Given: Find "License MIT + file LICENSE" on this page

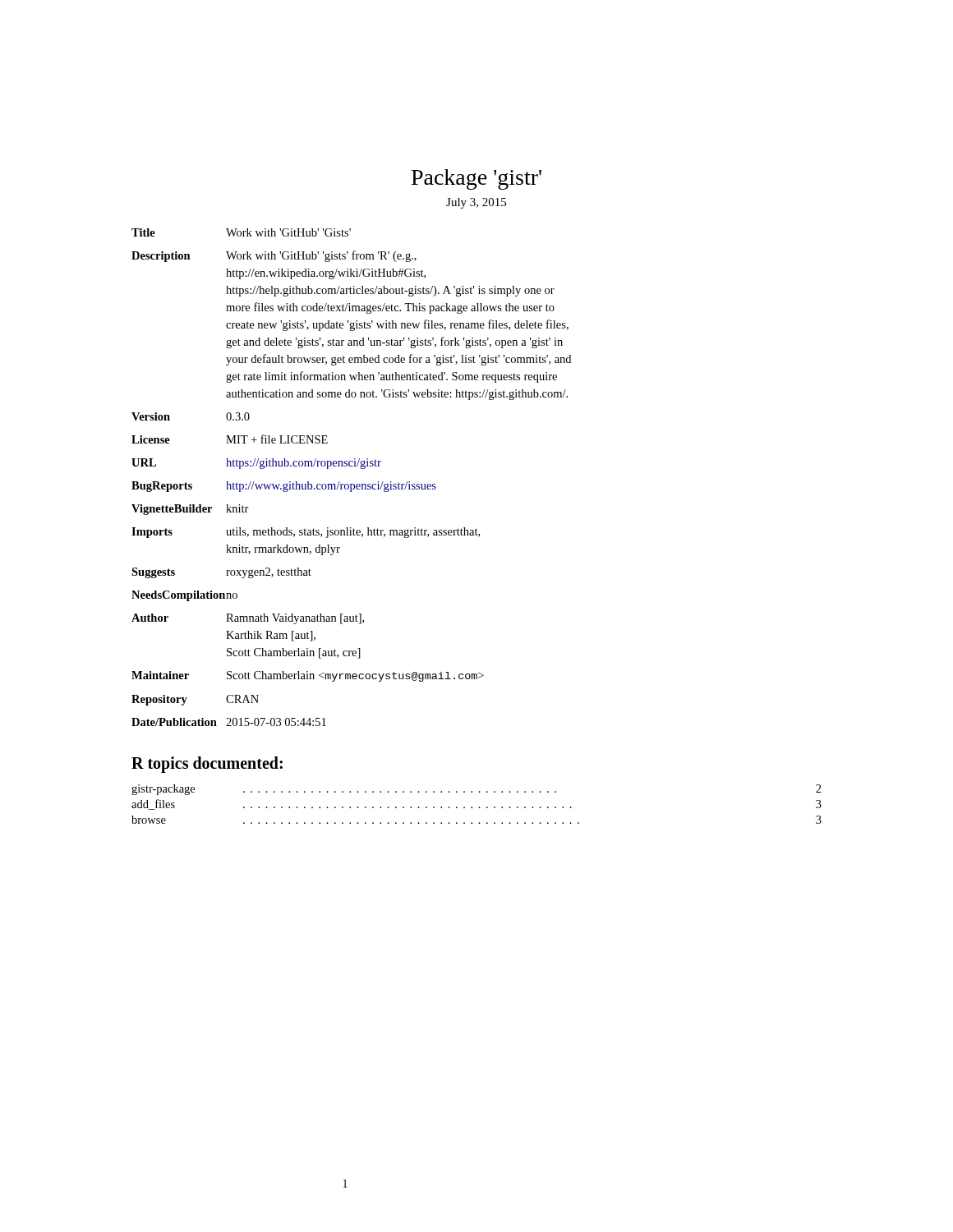Looking at the screenshot, I should coord(230,439).
